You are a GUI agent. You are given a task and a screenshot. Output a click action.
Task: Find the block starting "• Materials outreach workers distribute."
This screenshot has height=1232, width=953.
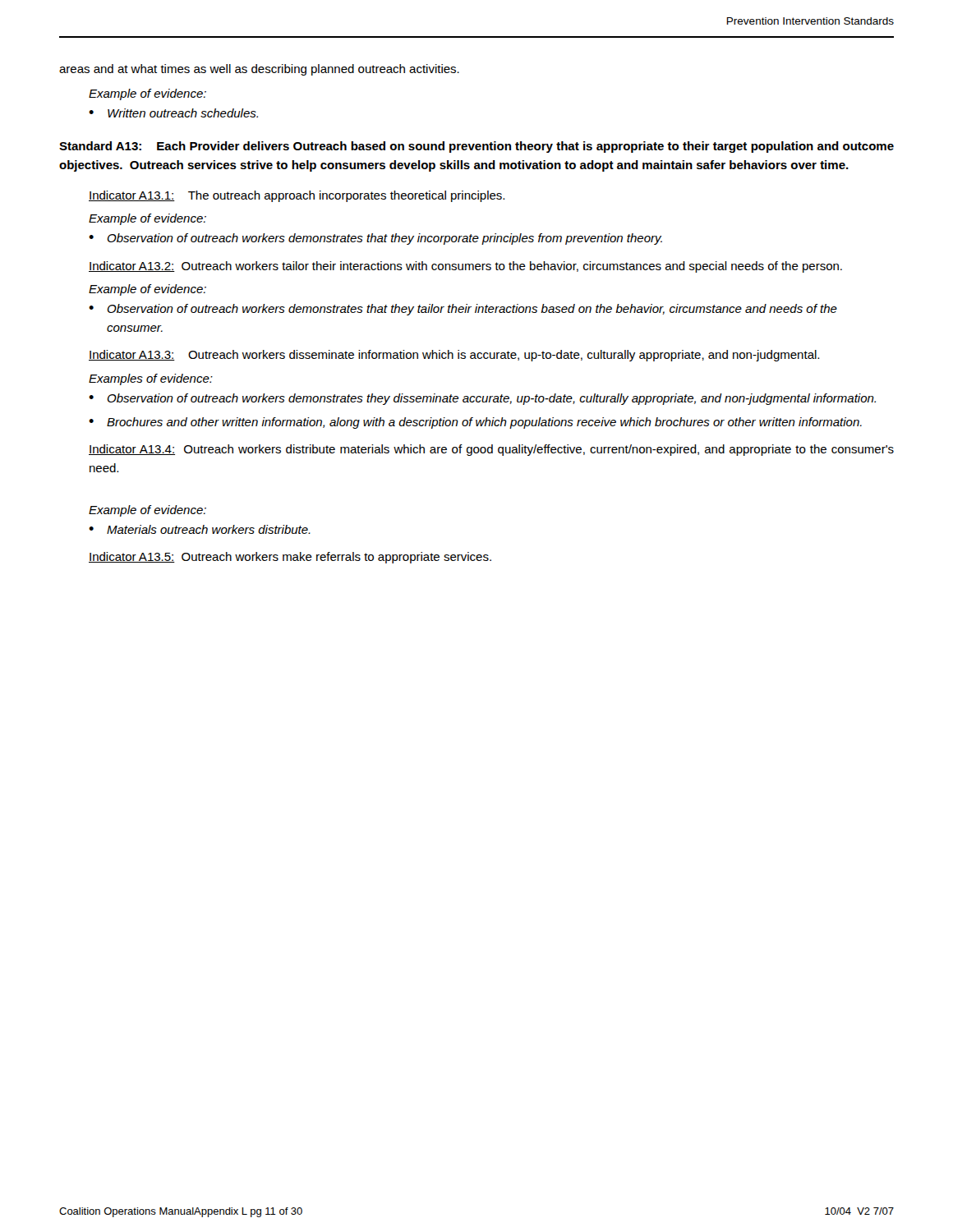[x=200, y=529]
